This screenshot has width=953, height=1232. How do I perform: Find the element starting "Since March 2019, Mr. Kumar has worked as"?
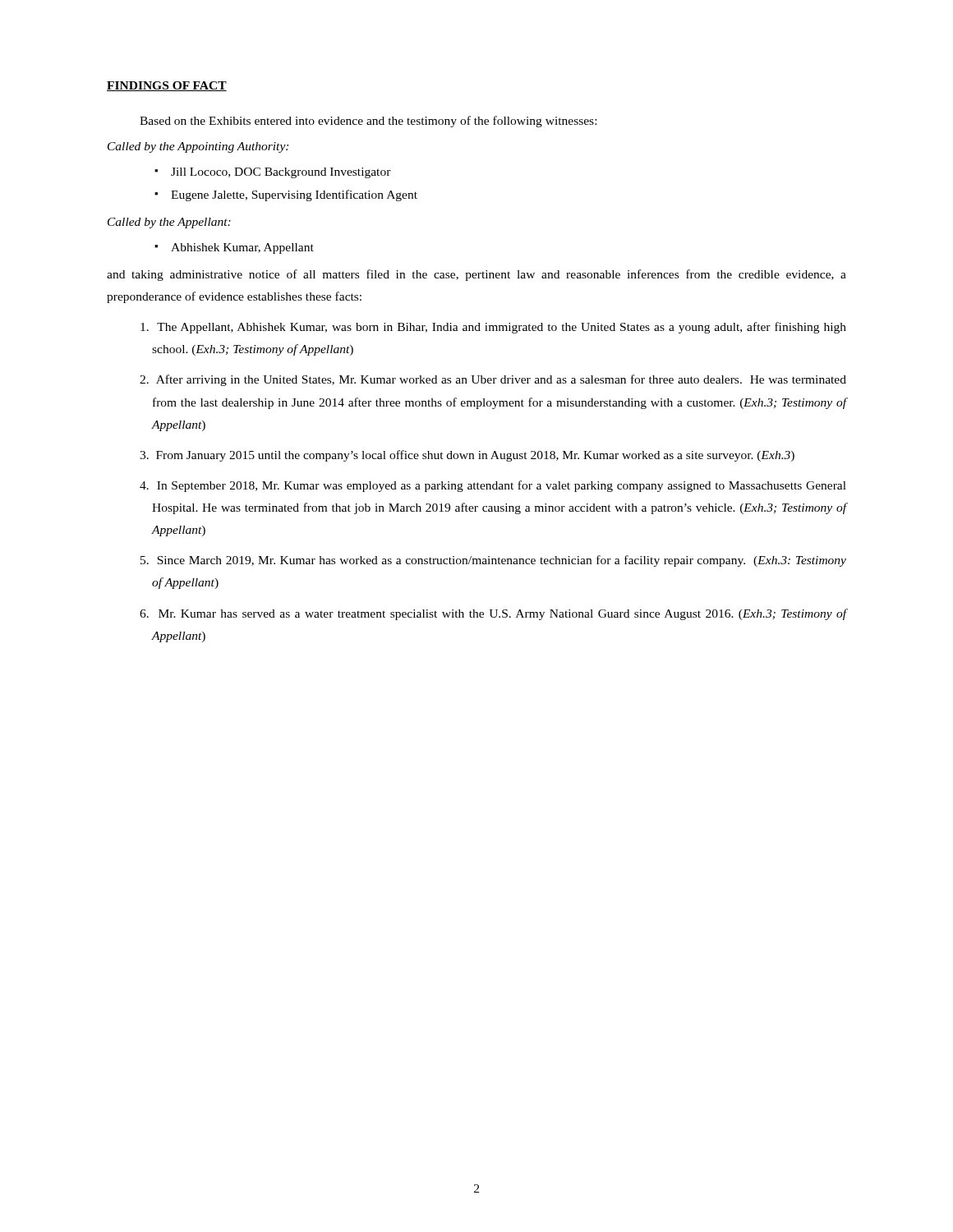click(x=493, y=571)
